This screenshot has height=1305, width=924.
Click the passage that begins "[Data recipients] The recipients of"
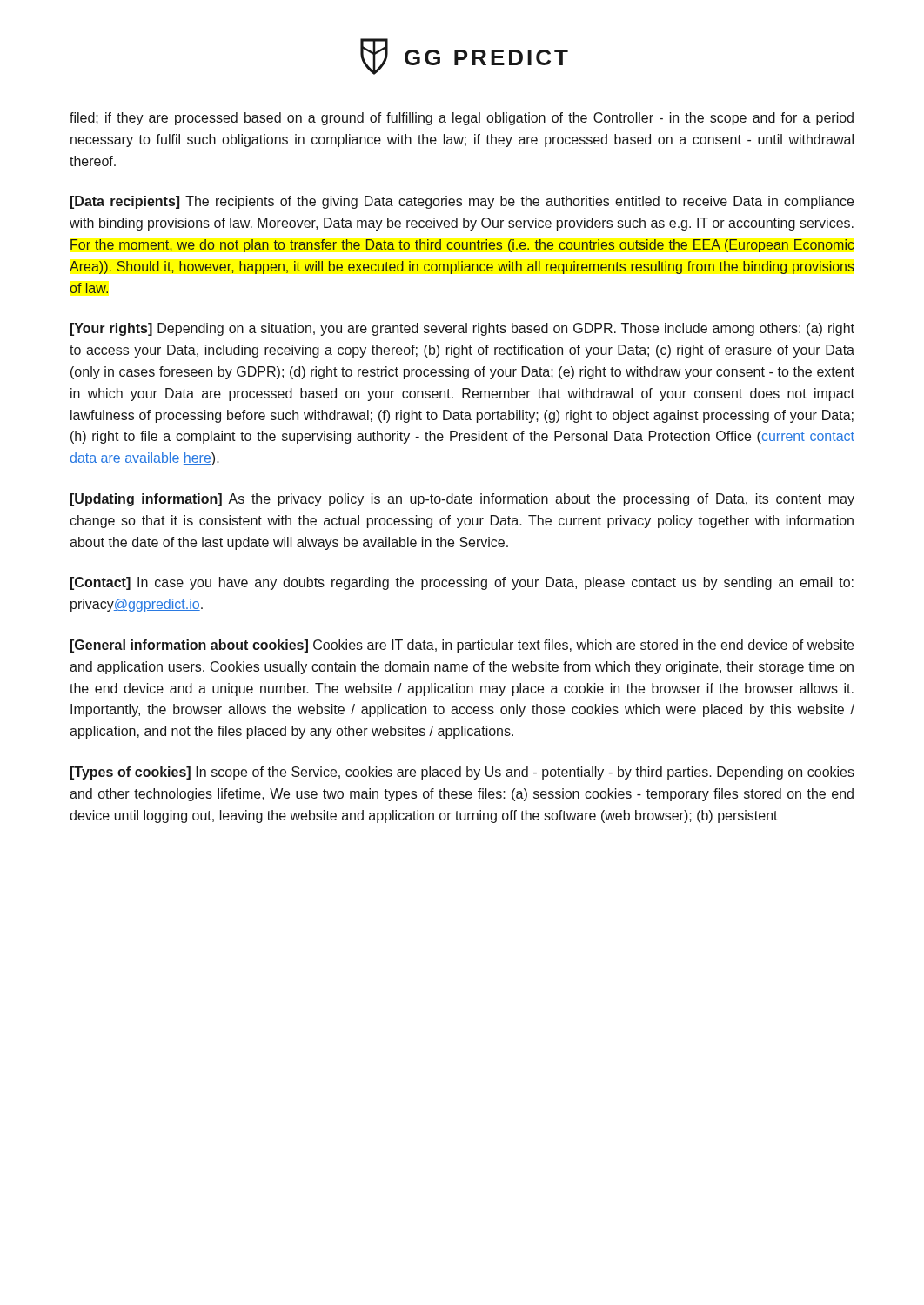tap(462, 245)
